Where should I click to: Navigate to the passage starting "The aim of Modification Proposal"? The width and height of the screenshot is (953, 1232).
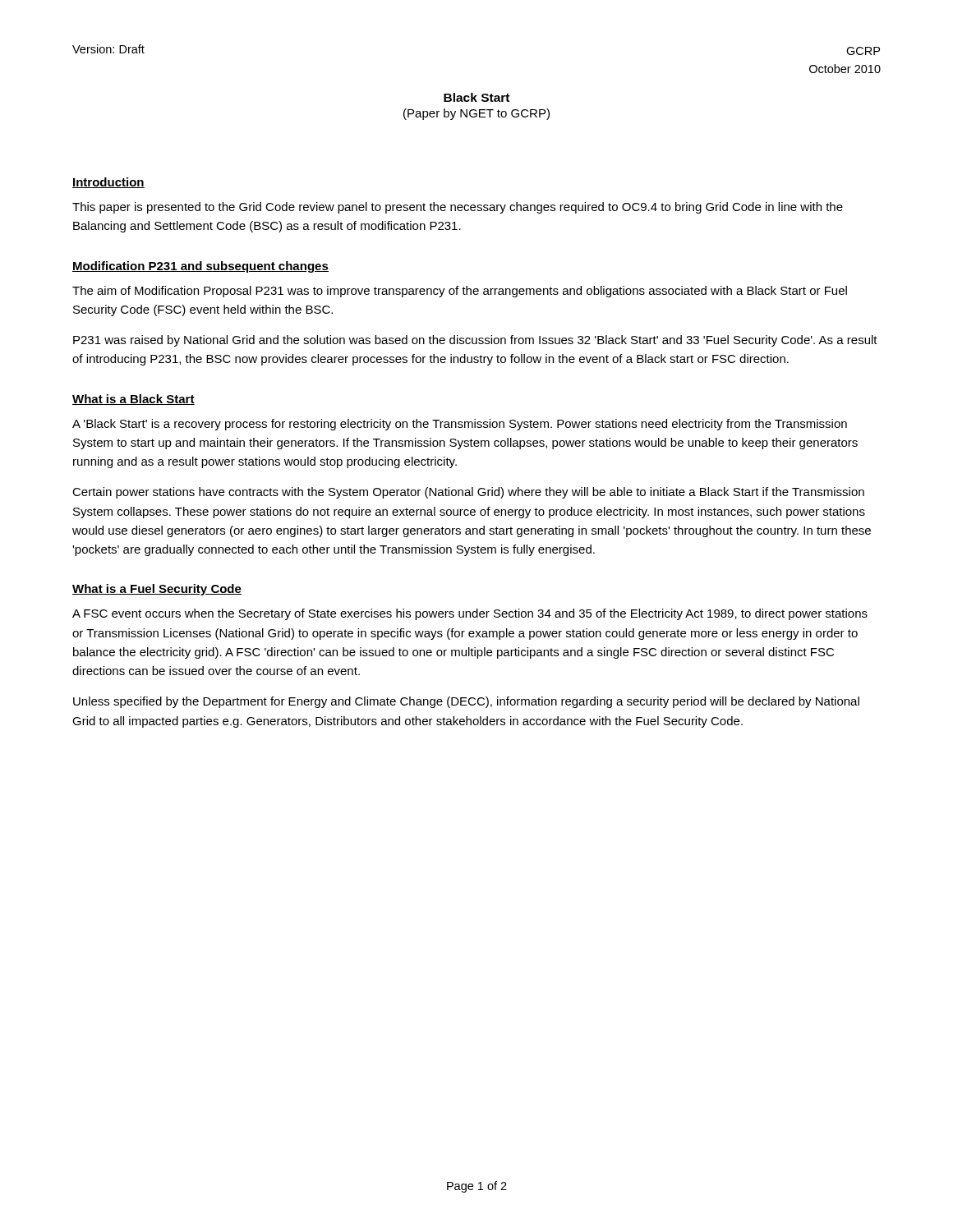click(x=460, y=299)
